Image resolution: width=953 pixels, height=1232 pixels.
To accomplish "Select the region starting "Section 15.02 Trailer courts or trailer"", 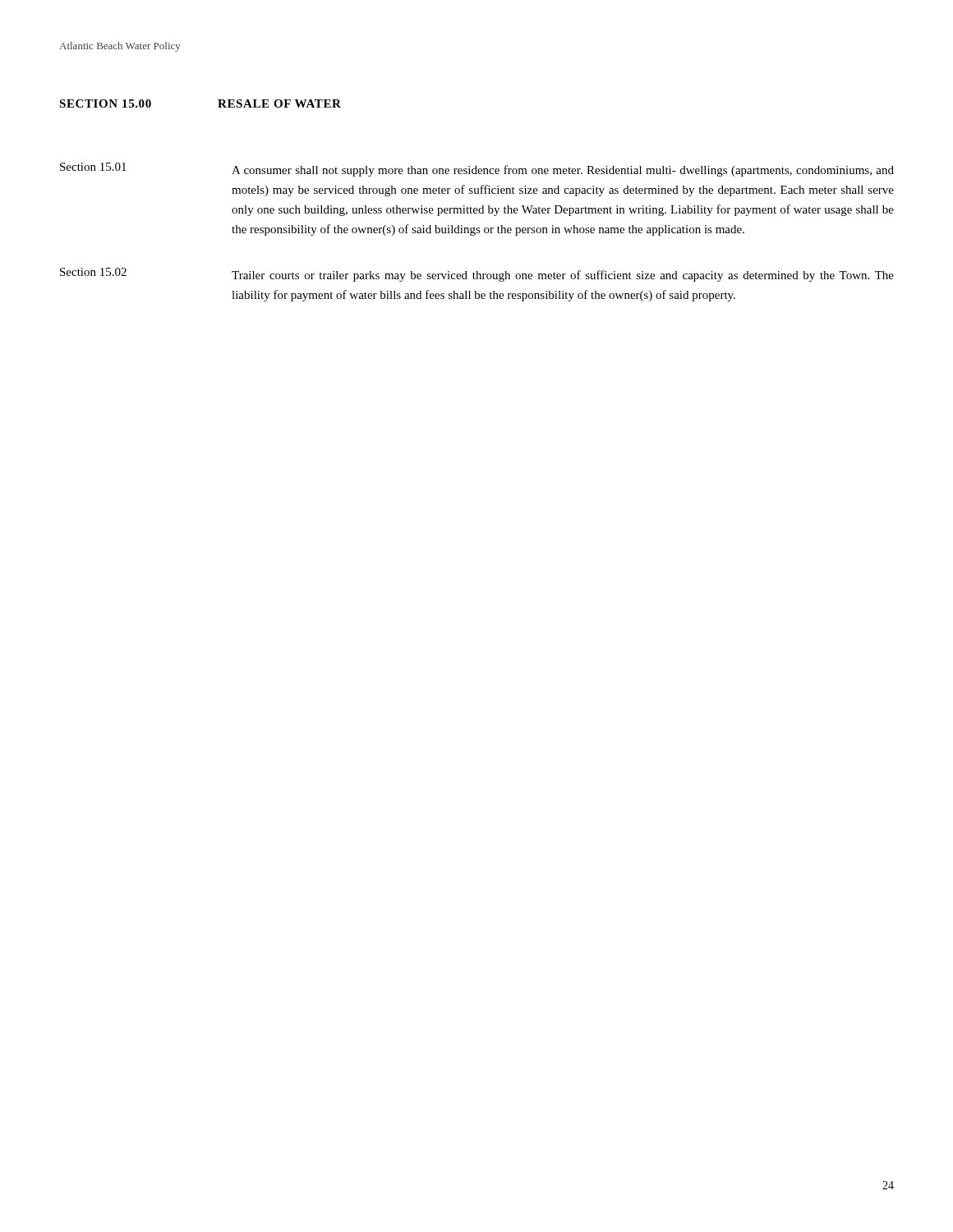I will [476, 285].
